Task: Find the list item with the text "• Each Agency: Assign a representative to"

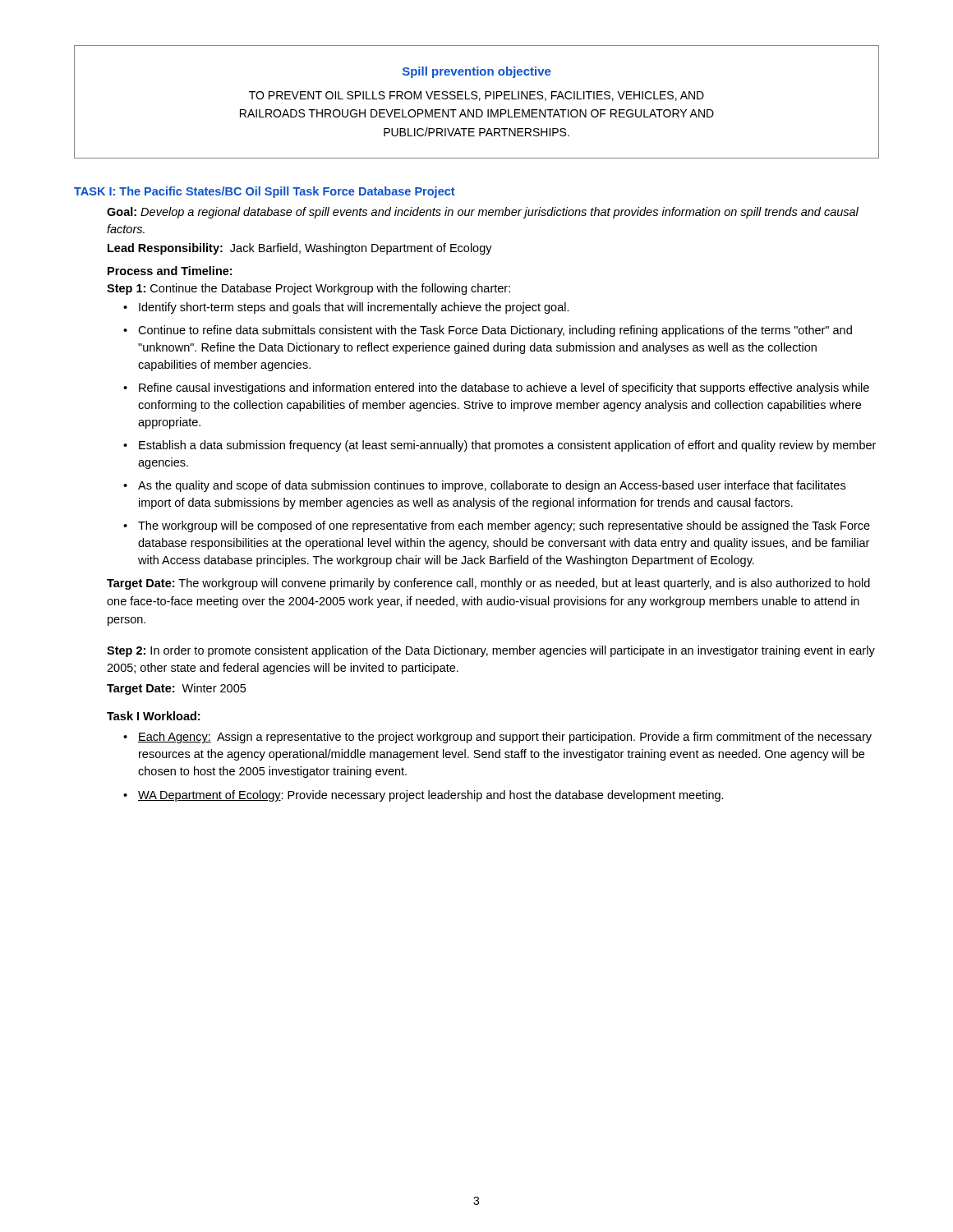Action: 497,753
